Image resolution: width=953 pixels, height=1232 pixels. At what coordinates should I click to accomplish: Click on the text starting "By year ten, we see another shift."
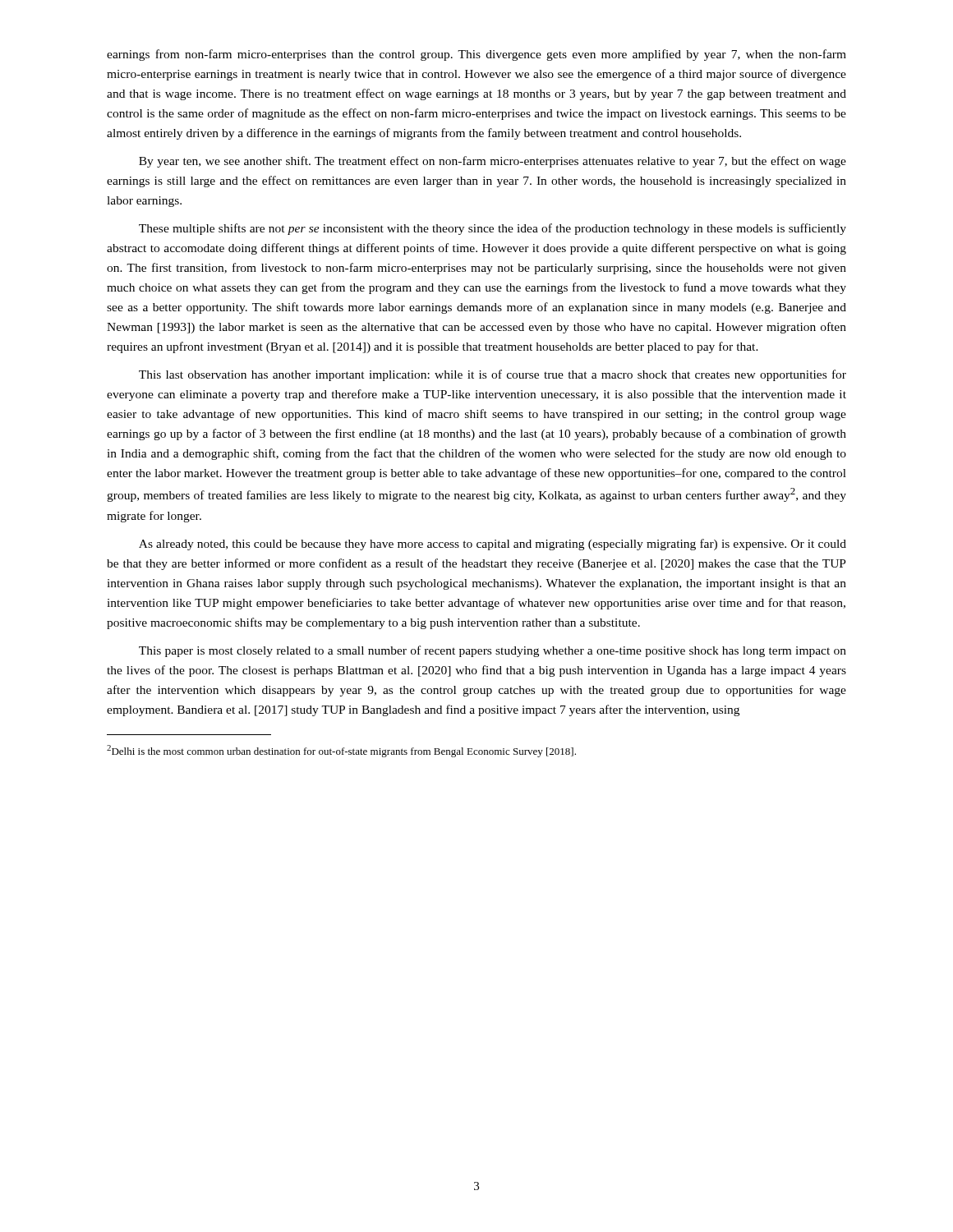[x=476, y=180]
